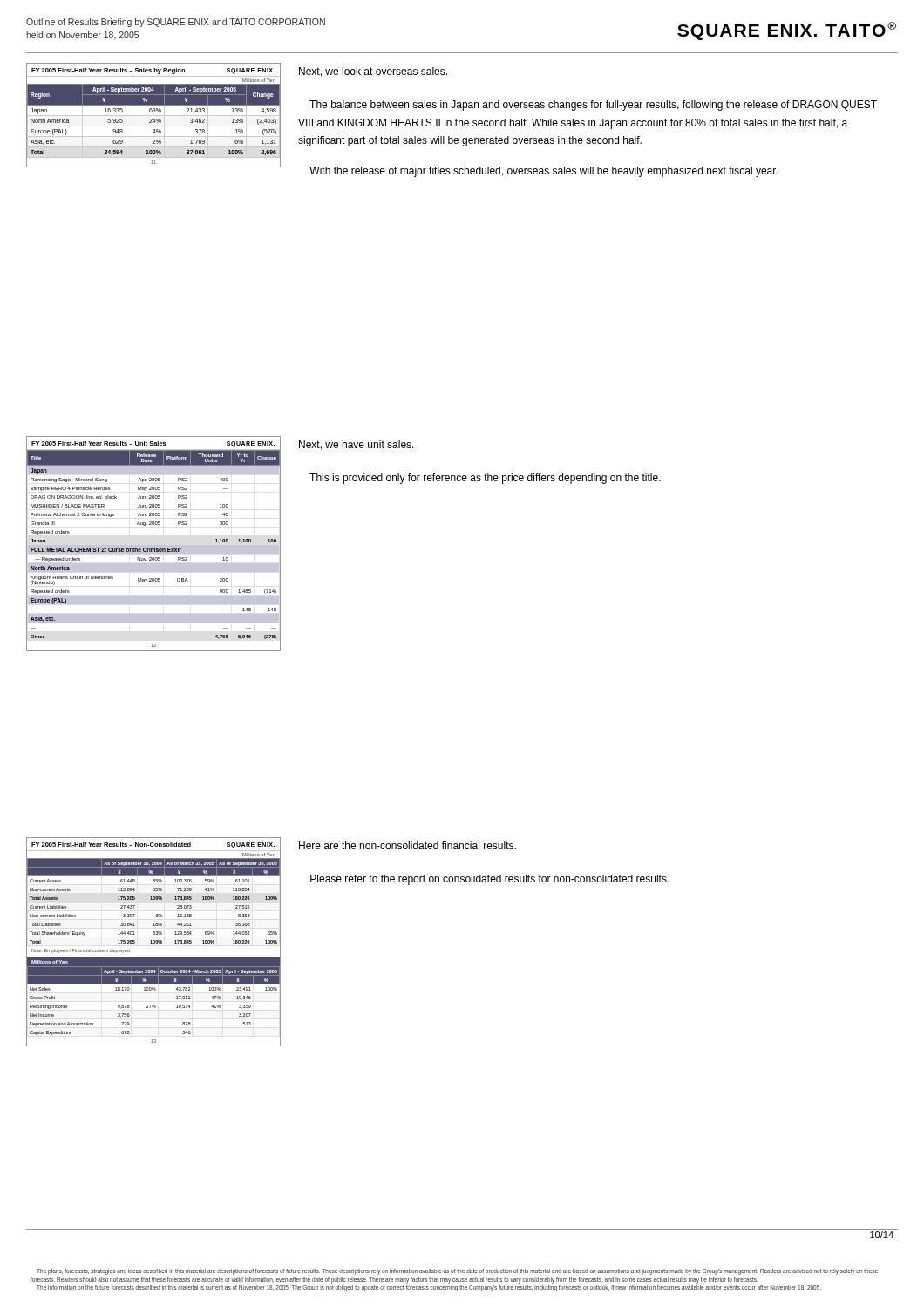Navigate to the block starting "This is provided only"
Image resolution: width=924 pixels, height=1308 pixels.
[x=480, y=478]
